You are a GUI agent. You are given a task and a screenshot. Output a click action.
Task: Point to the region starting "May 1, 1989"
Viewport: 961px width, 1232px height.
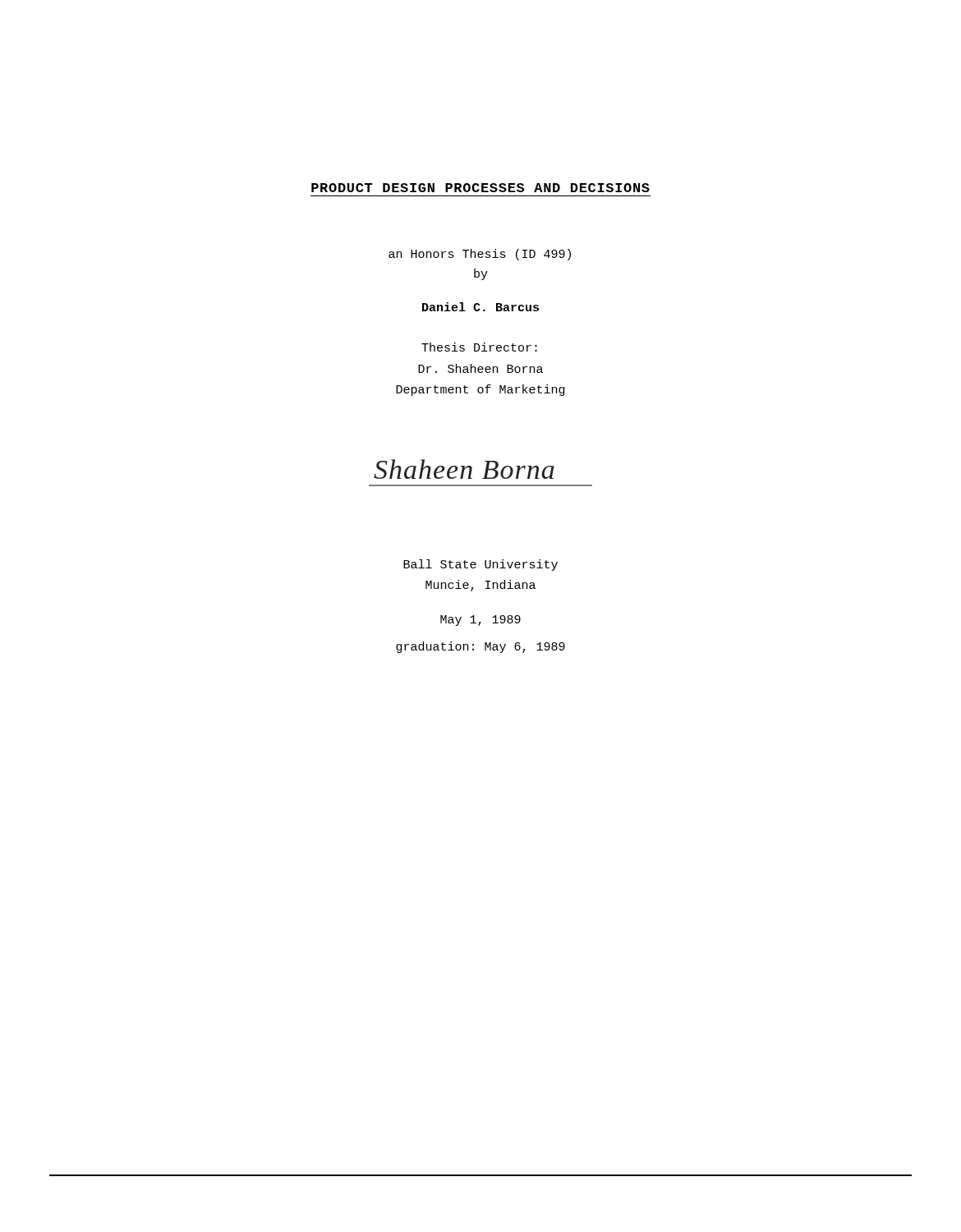coord(480,620)
